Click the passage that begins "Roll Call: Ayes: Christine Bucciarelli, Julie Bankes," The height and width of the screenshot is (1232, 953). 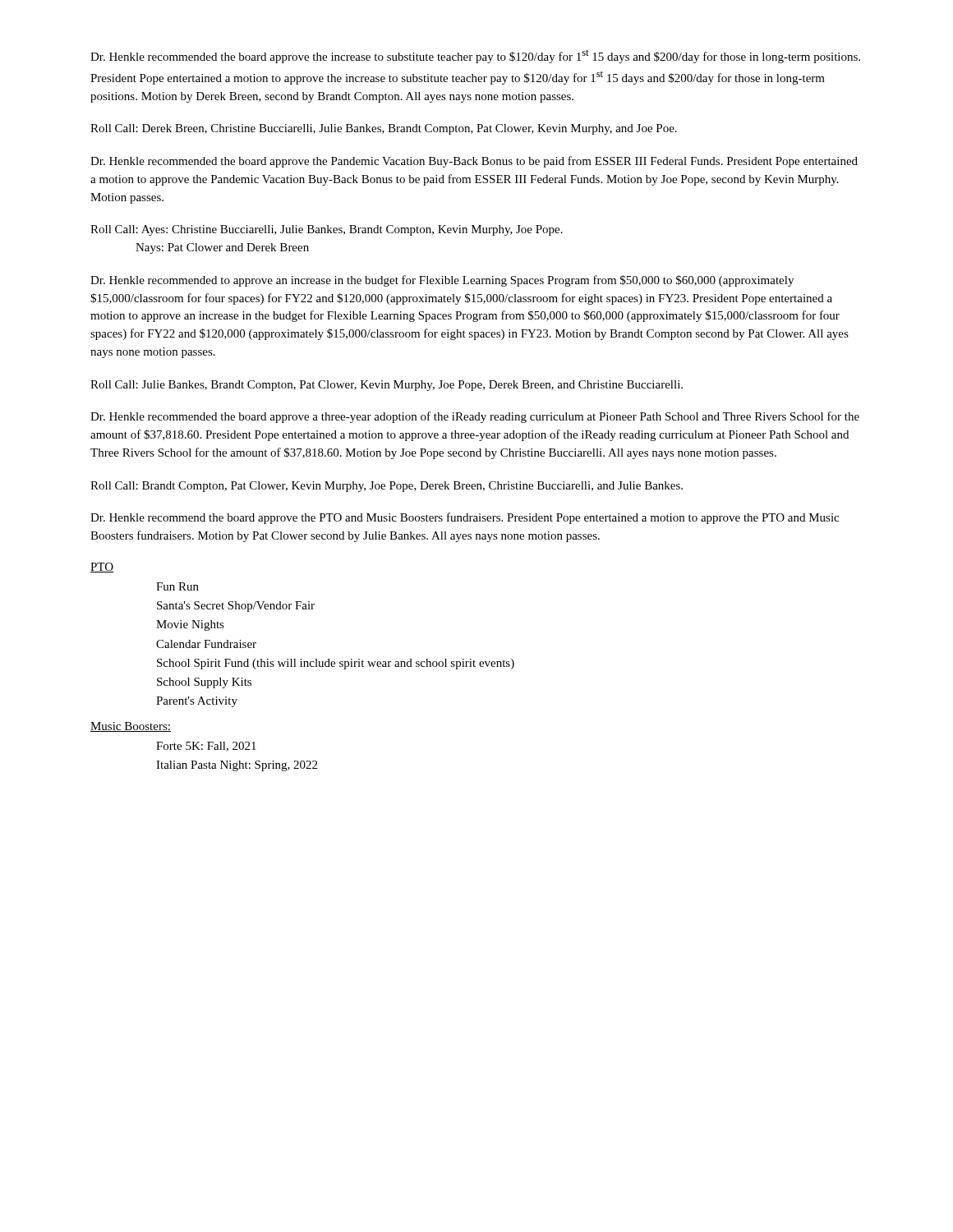tap(476, 239)
